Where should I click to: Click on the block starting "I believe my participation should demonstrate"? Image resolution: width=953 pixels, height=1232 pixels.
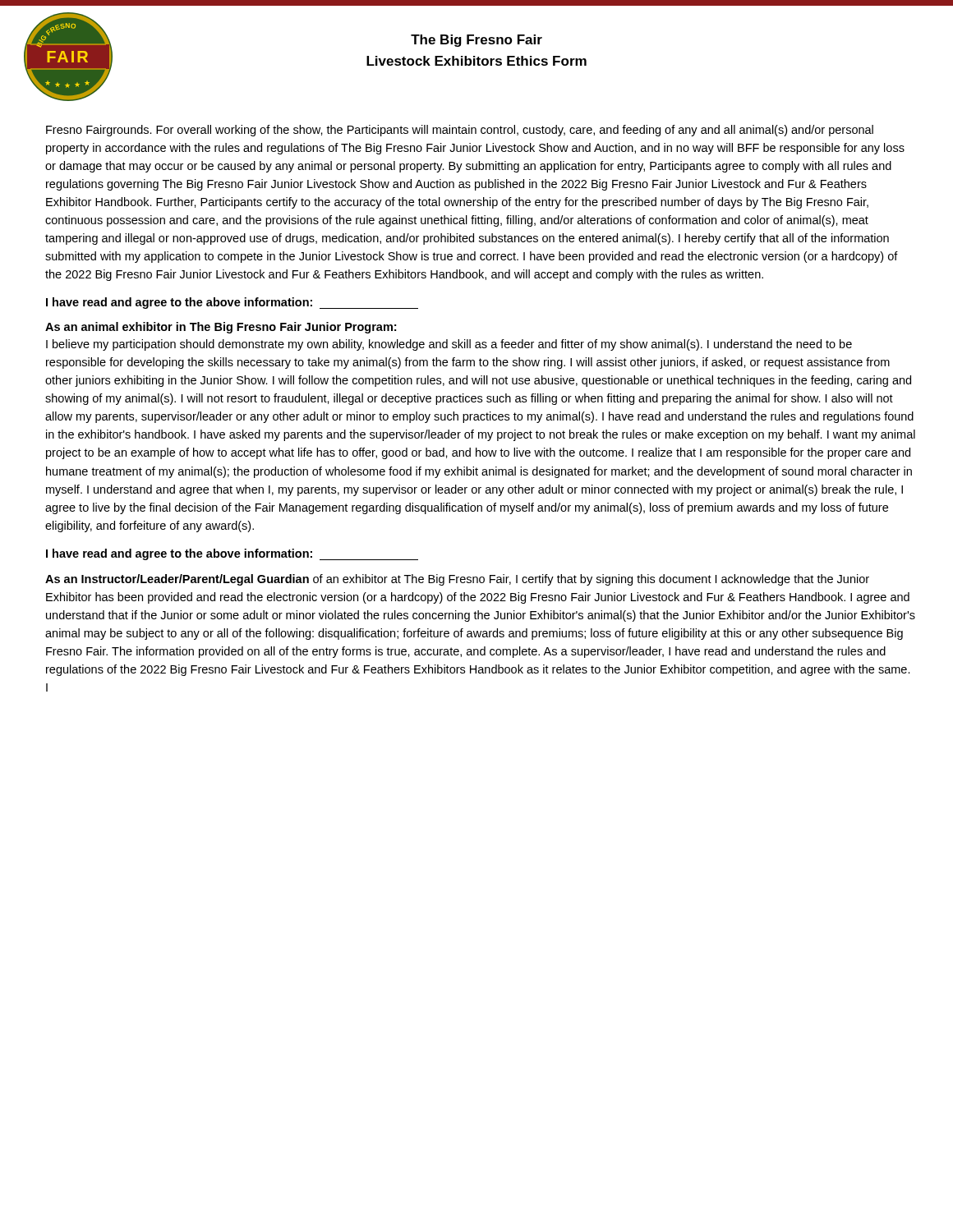click(481, 435)
